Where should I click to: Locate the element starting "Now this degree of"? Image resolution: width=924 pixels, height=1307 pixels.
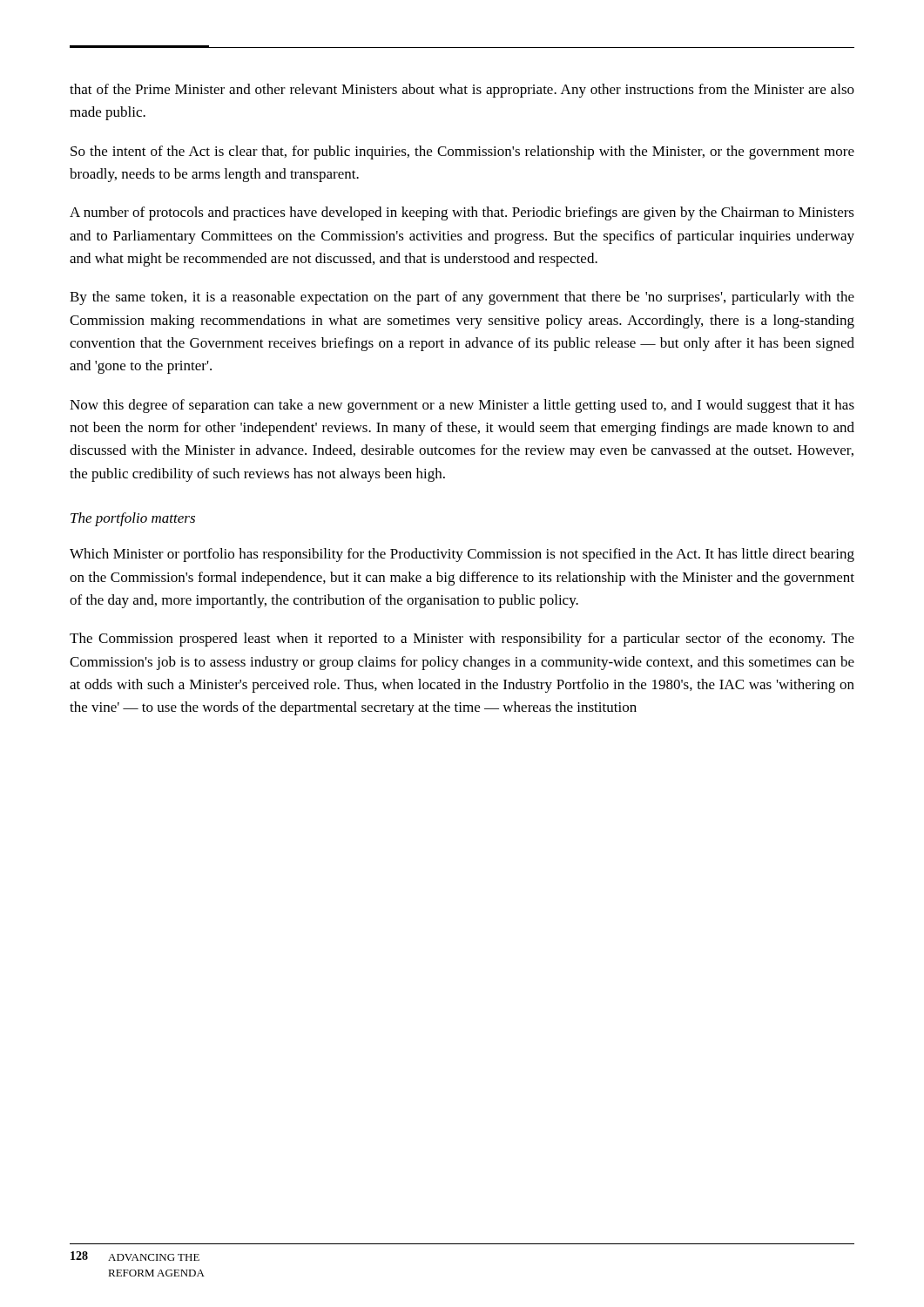[x=462, y=439]
